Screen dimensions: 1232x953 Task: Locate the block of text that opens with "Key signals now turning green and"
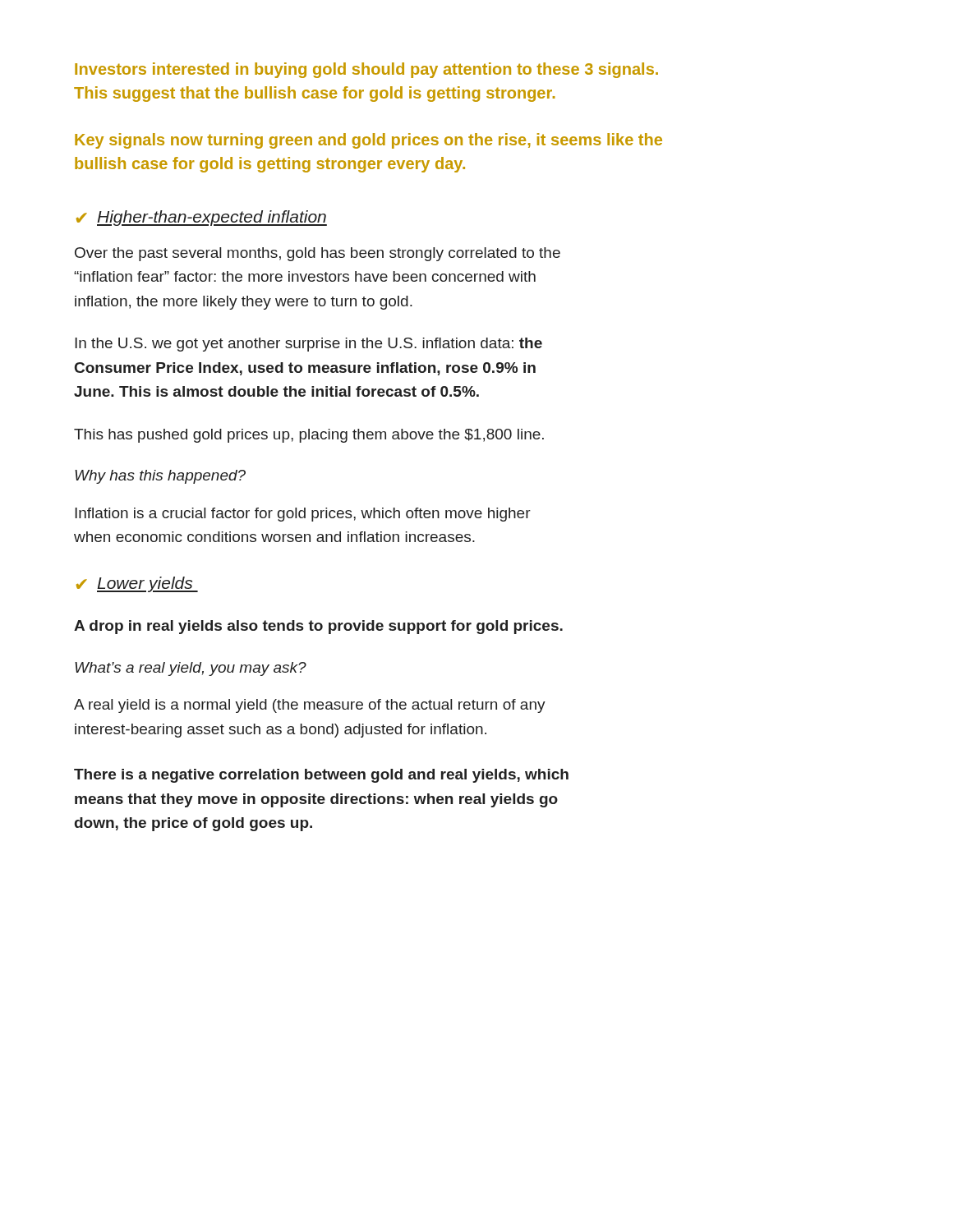(476, 152)
